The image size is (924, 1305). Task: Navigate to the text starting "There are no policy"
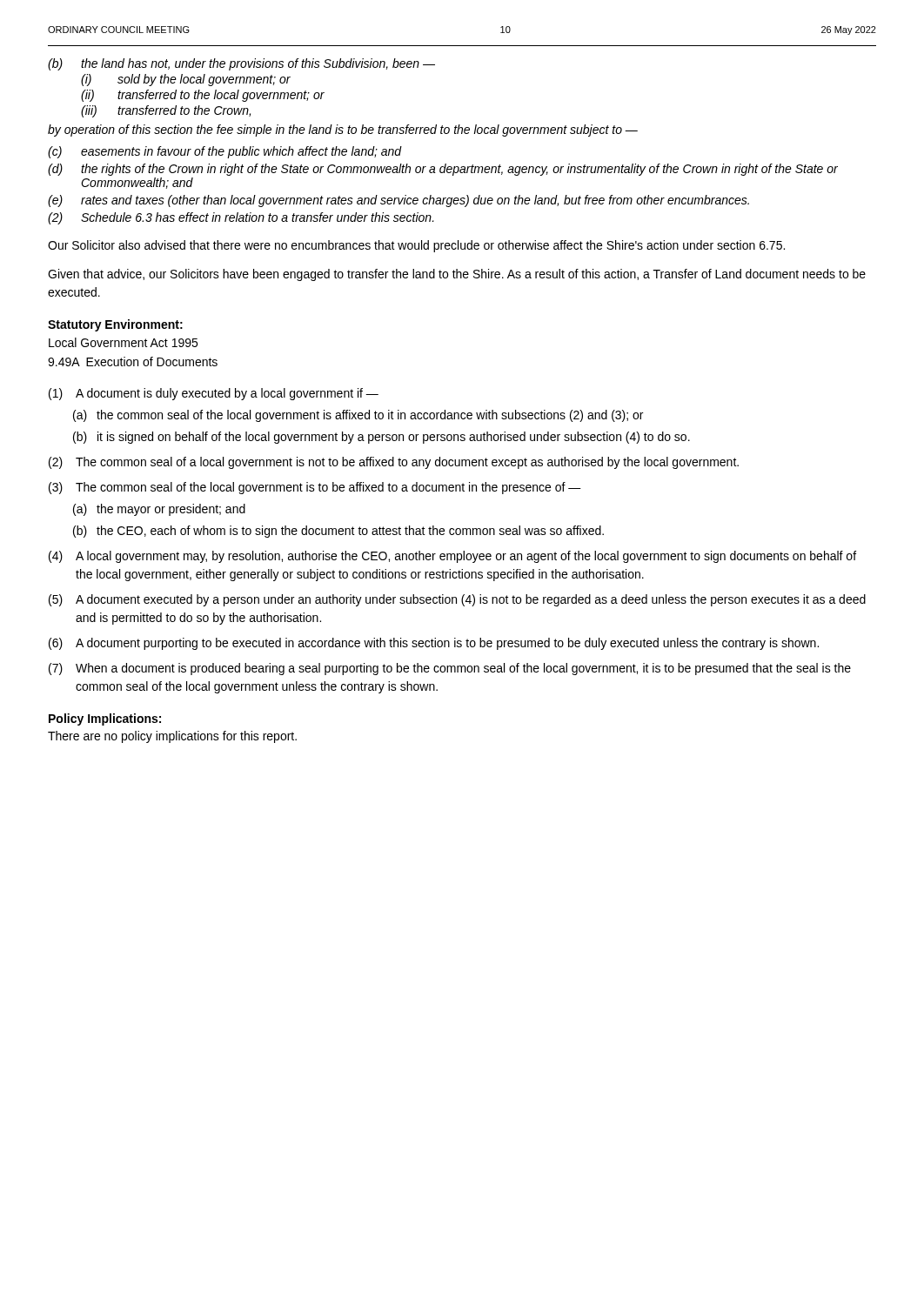[173, 736]
